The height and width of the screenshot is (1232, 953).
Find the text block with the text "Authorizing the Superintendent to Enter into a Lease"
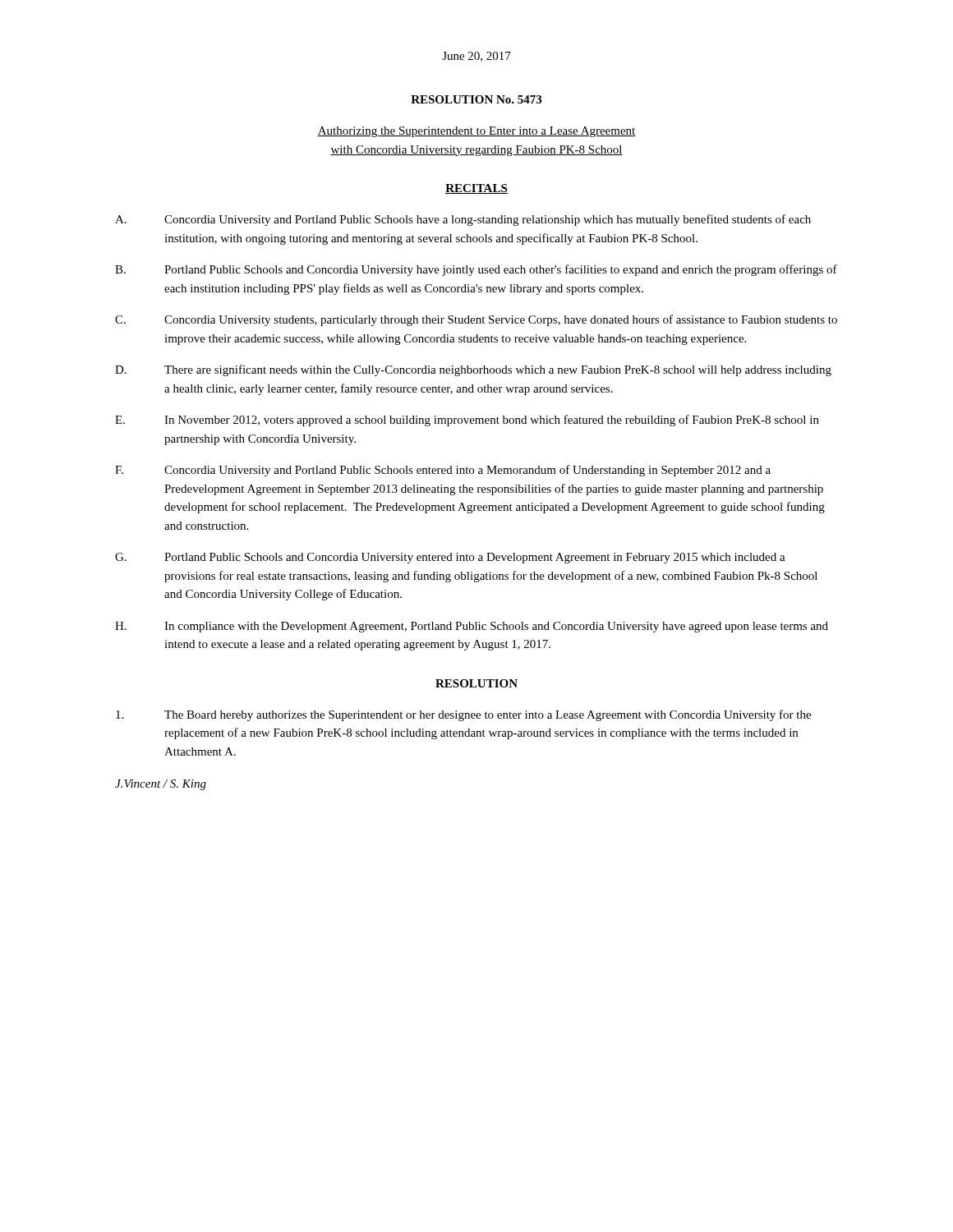tap(476, 140)
